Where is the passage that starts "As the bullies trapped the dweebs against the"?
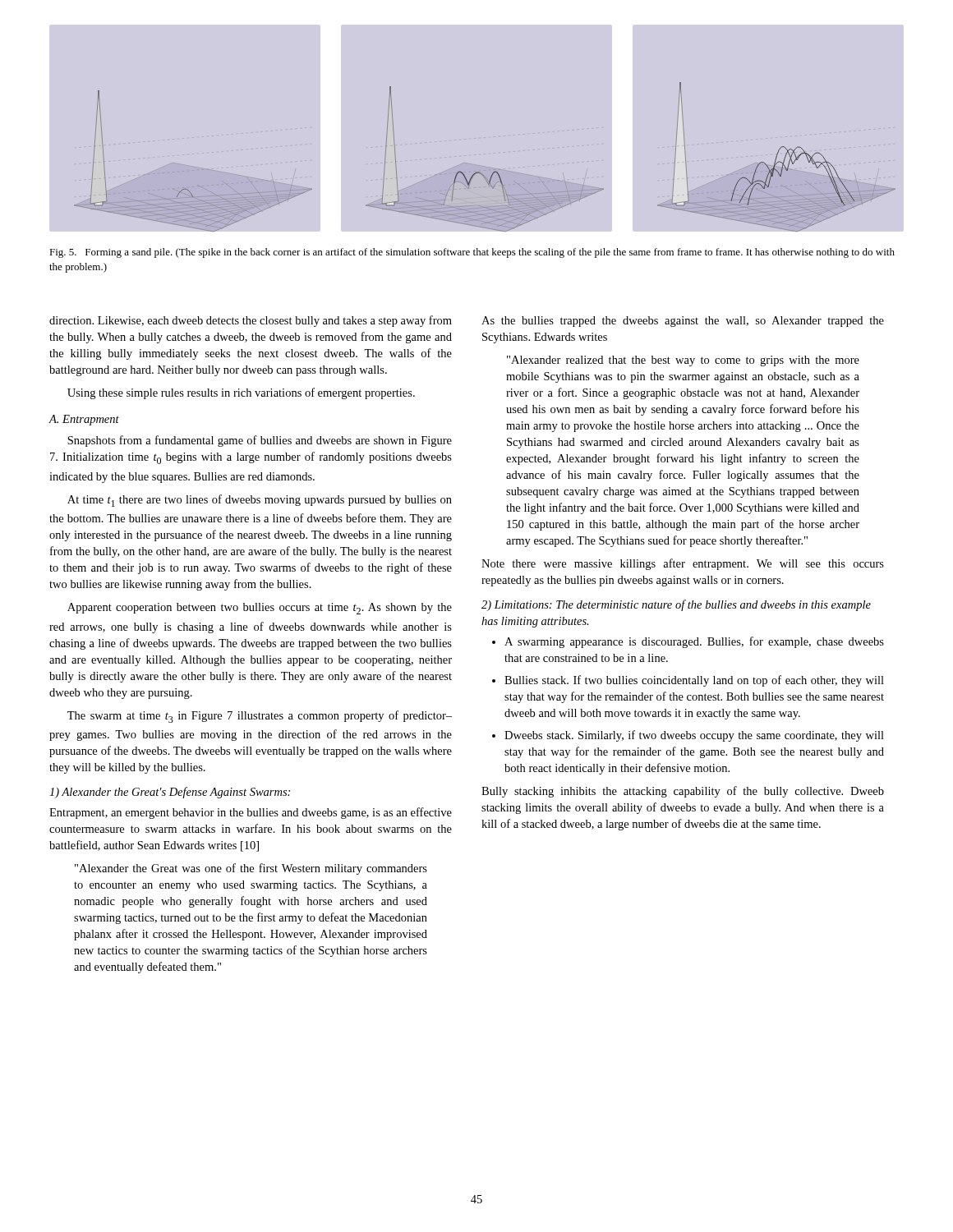This screenshot has height=1232, width=953. [683, 450]
